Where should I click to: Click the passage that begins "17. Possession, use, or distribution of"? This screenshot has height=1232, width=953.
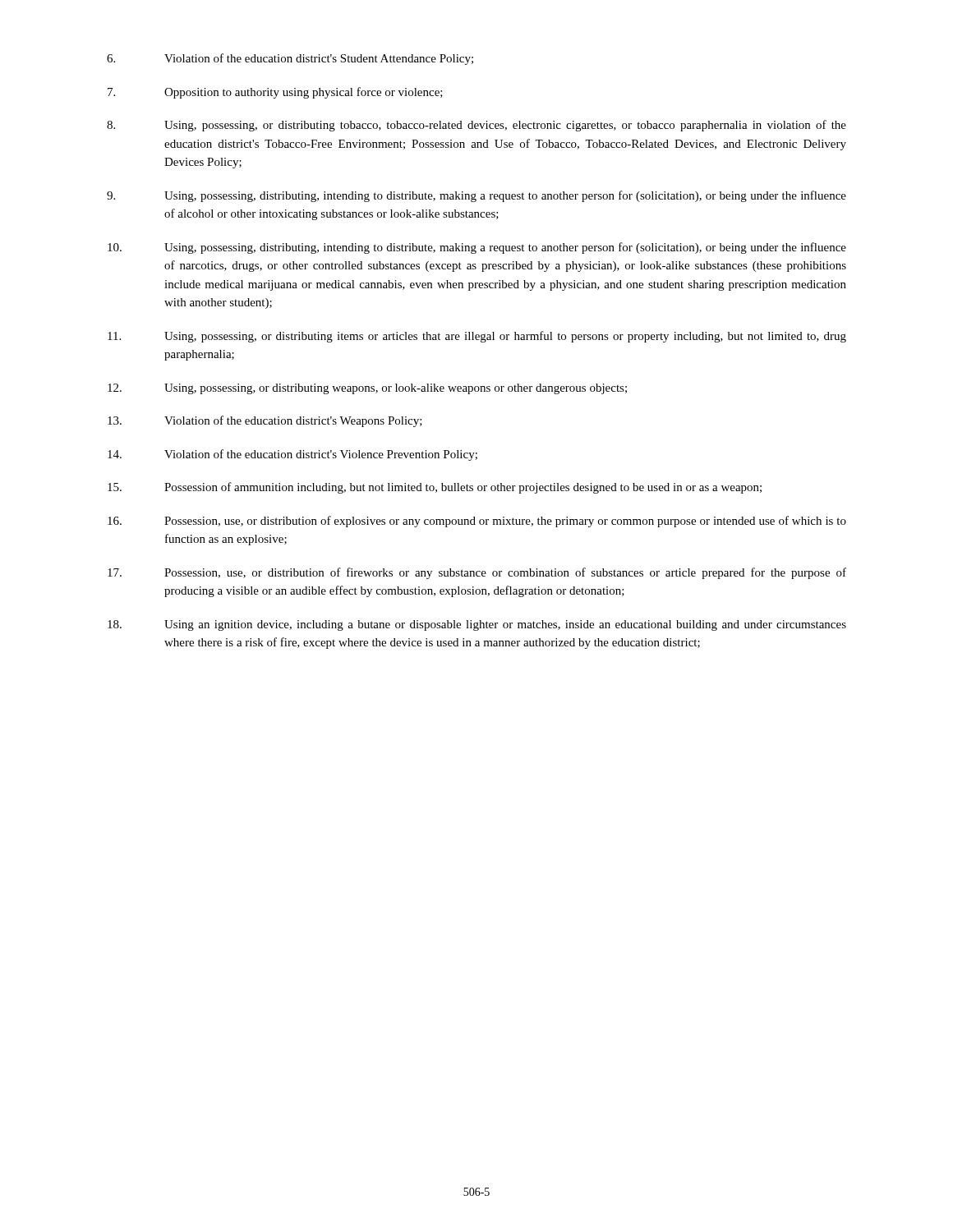coord(476,582)
